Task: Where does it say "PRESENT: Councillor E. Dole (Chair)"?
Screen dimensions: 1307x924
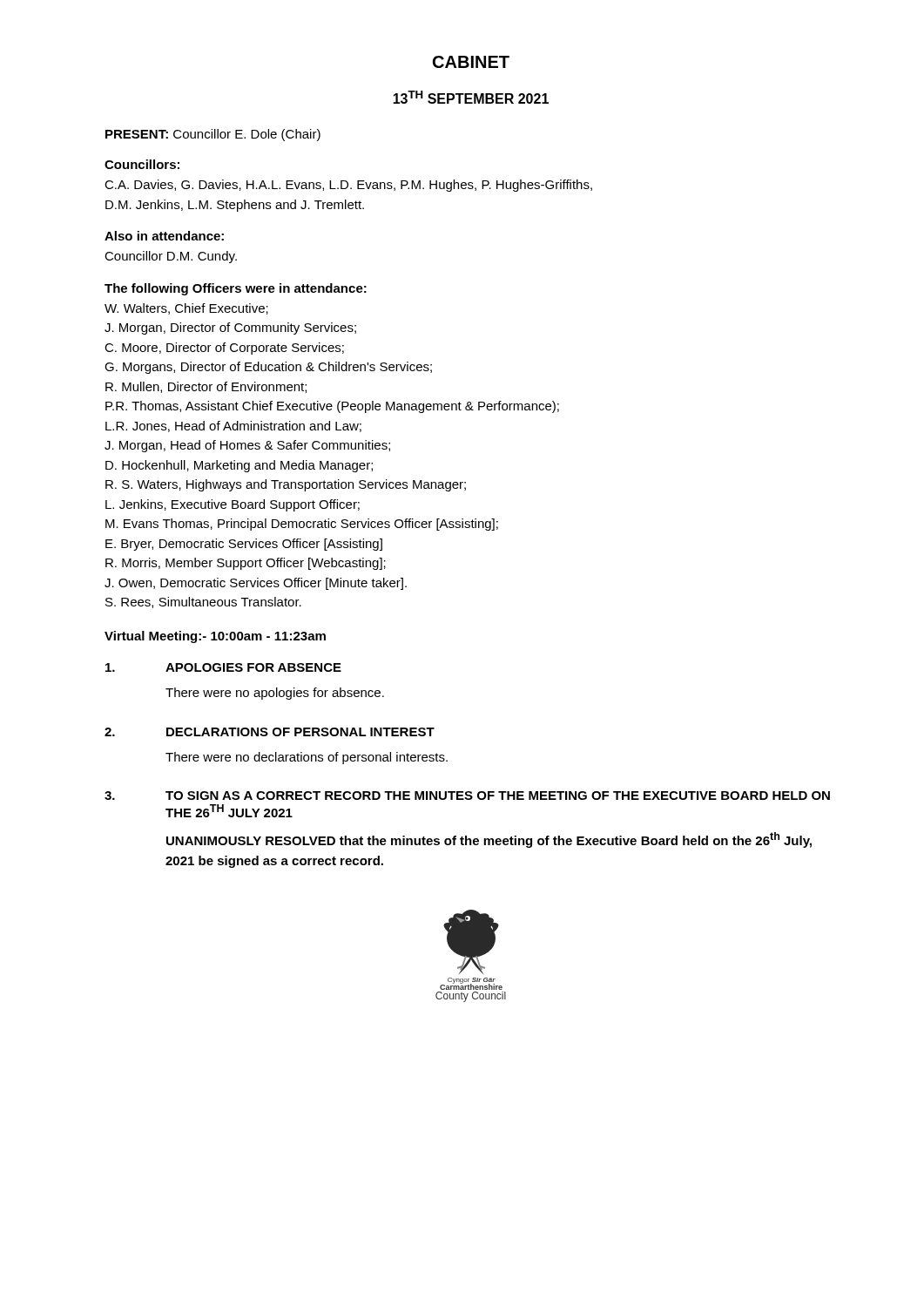Action: [x=213, y=134]
